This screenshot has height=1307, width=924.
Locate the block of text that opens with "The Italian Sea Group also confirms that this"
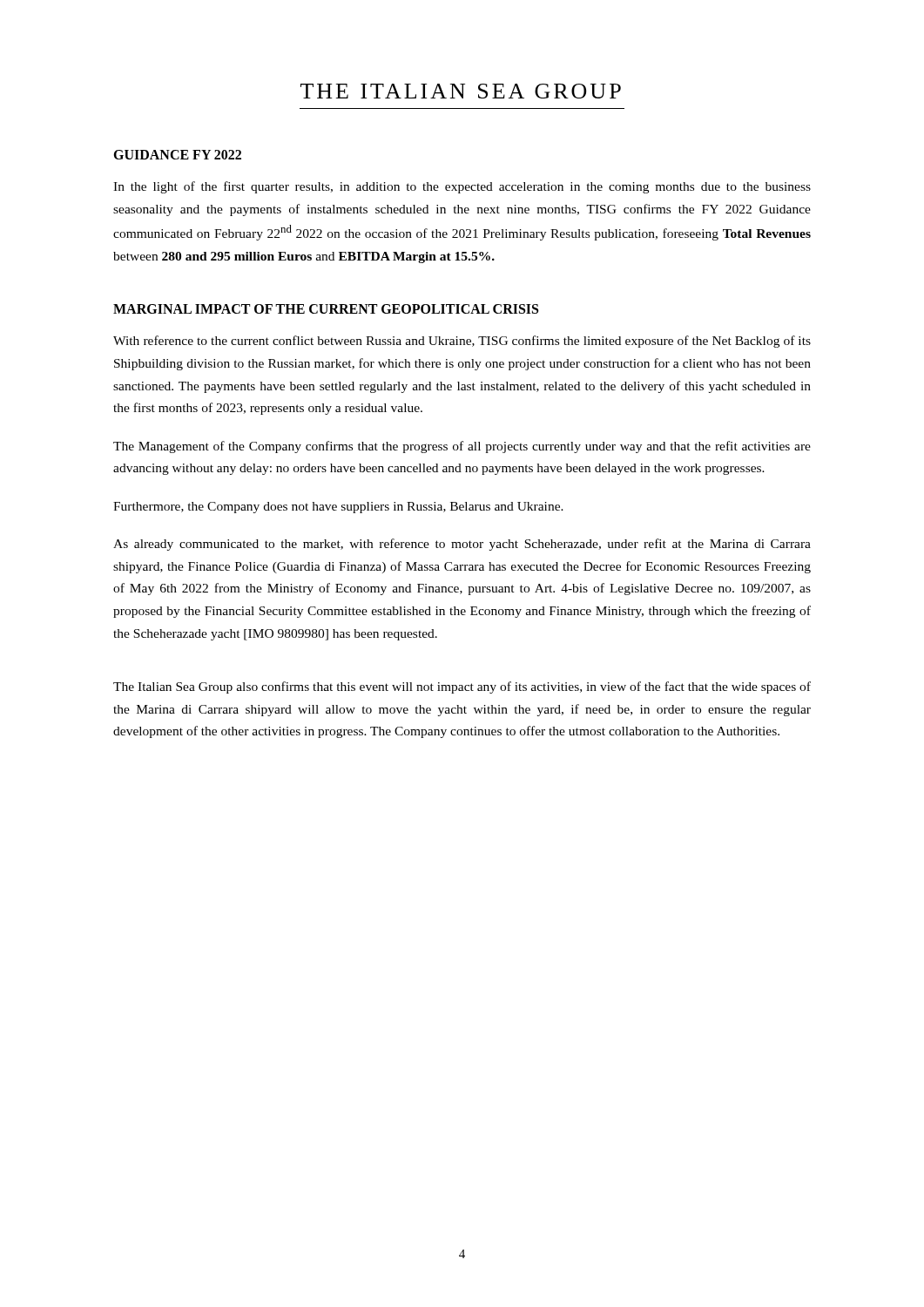[x=462, y=709]
